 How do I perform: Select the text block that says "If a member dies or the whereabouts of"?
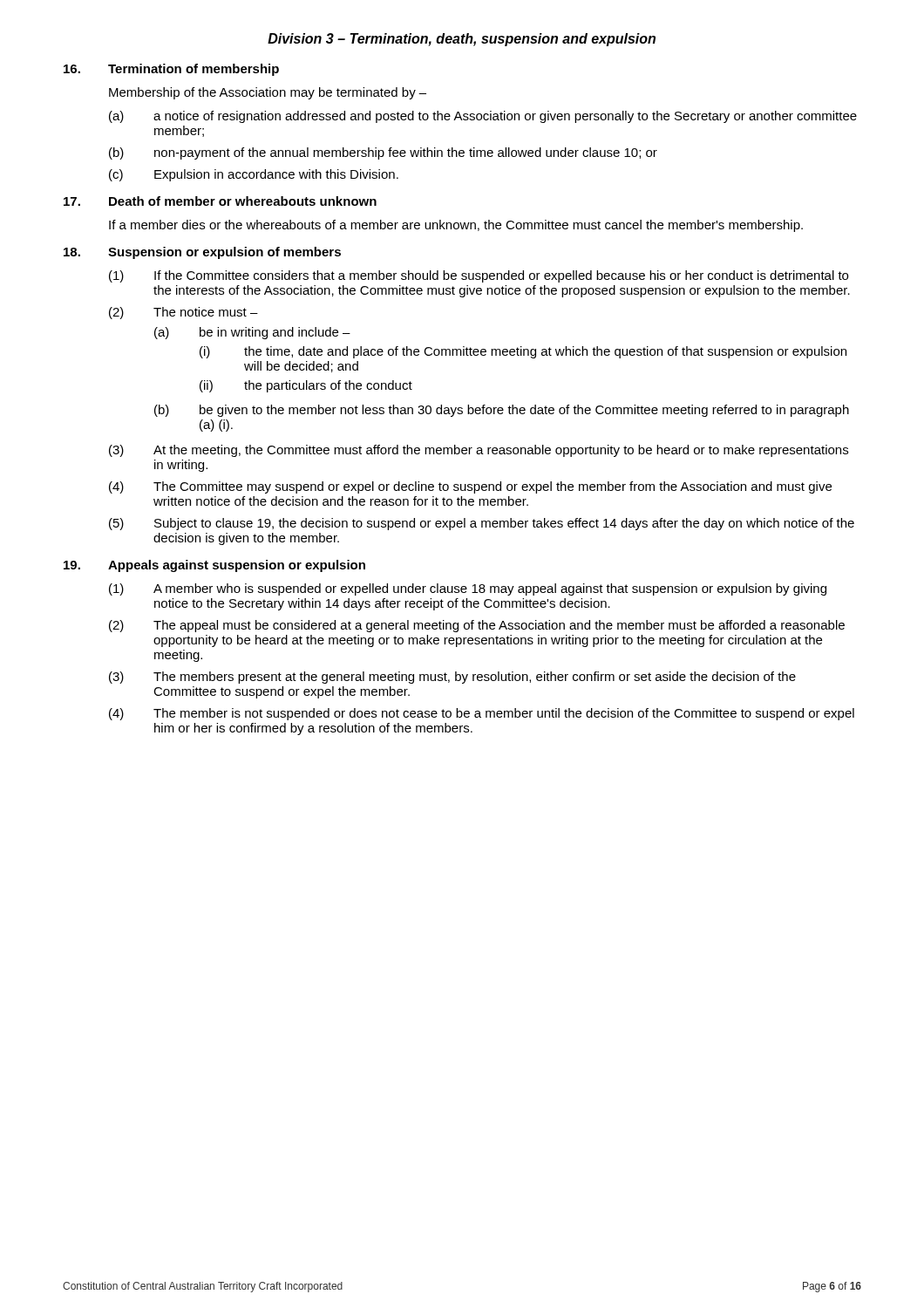coord(456,225)
